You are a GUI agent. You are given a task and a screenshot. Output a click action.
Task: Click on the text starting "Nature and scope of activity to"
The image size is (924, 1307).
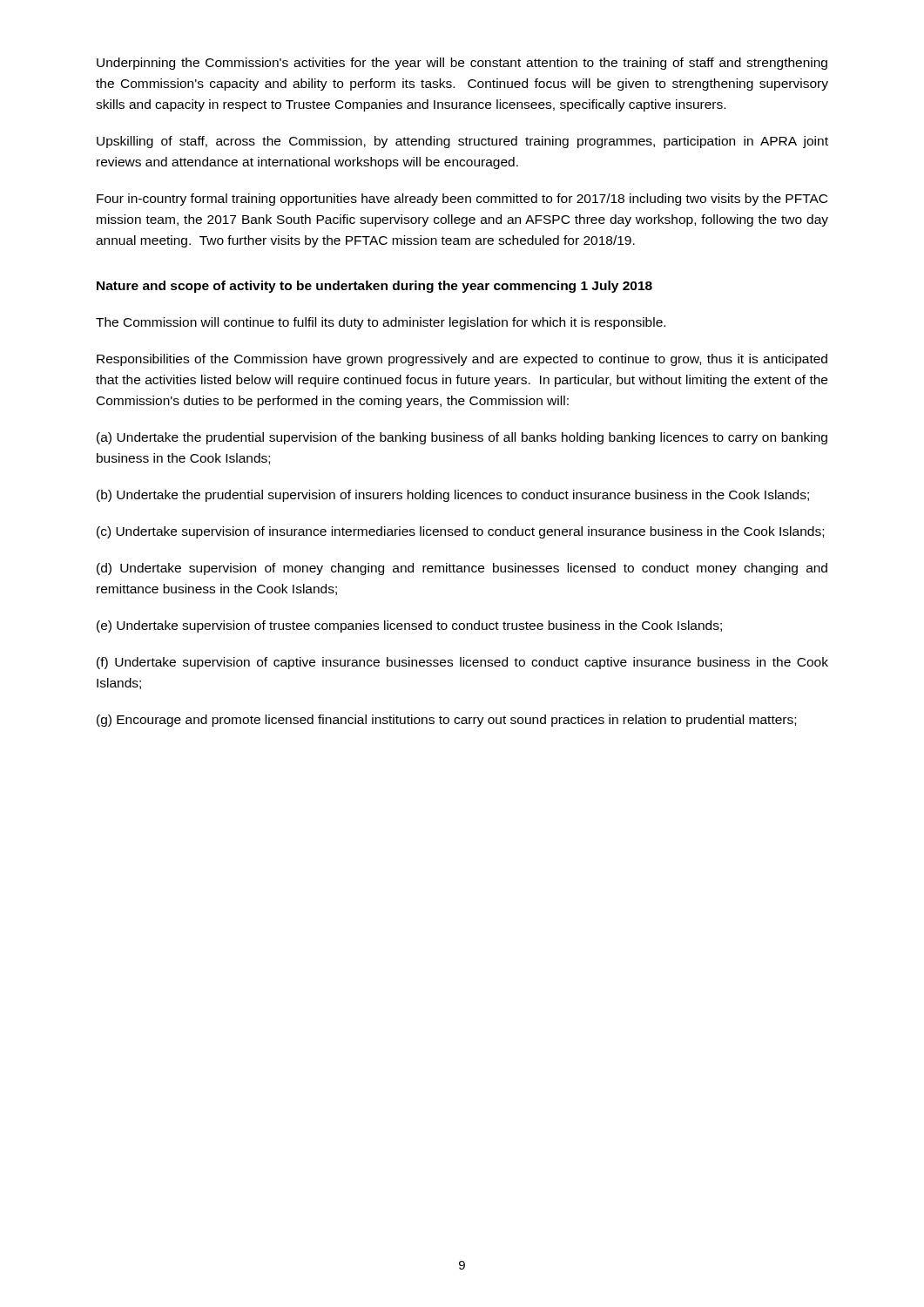pos(462,286)
